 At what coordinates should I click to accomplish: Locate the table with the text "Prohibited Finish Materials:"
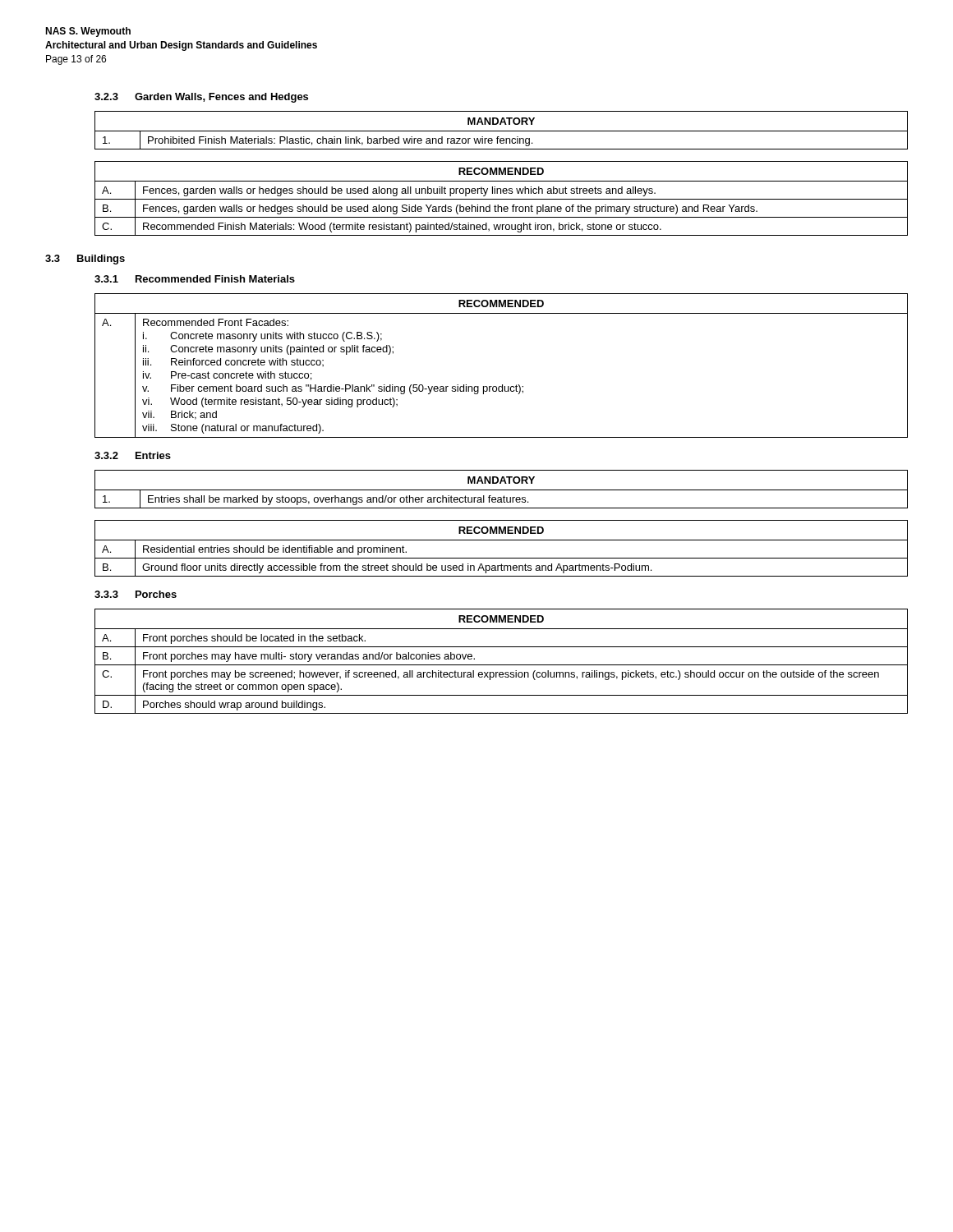(501, 130)
